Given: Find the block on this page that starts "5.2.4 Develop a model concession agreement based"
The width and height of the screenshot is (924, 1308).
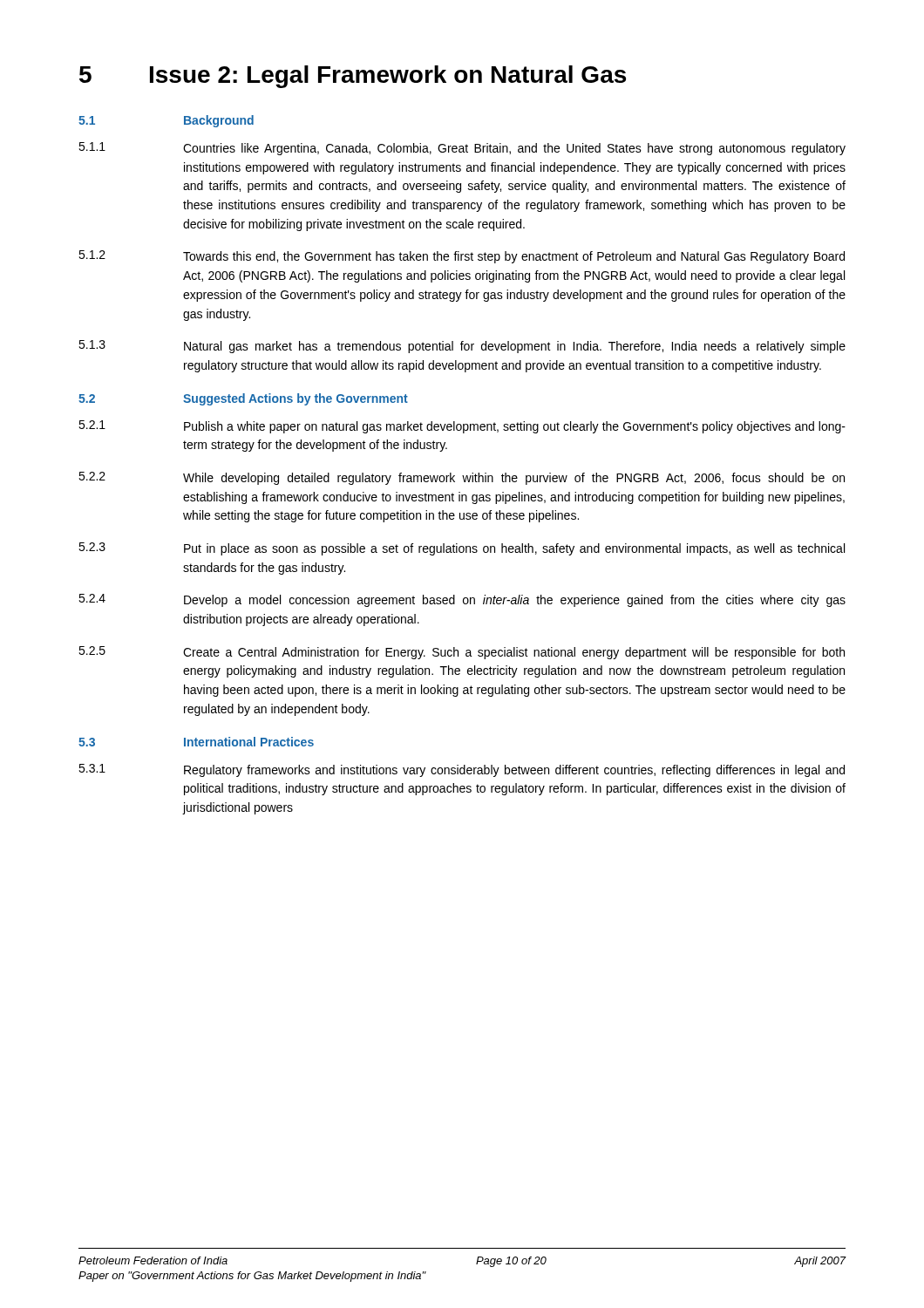Looking at the screenshot, I should (x=462, y=610).
